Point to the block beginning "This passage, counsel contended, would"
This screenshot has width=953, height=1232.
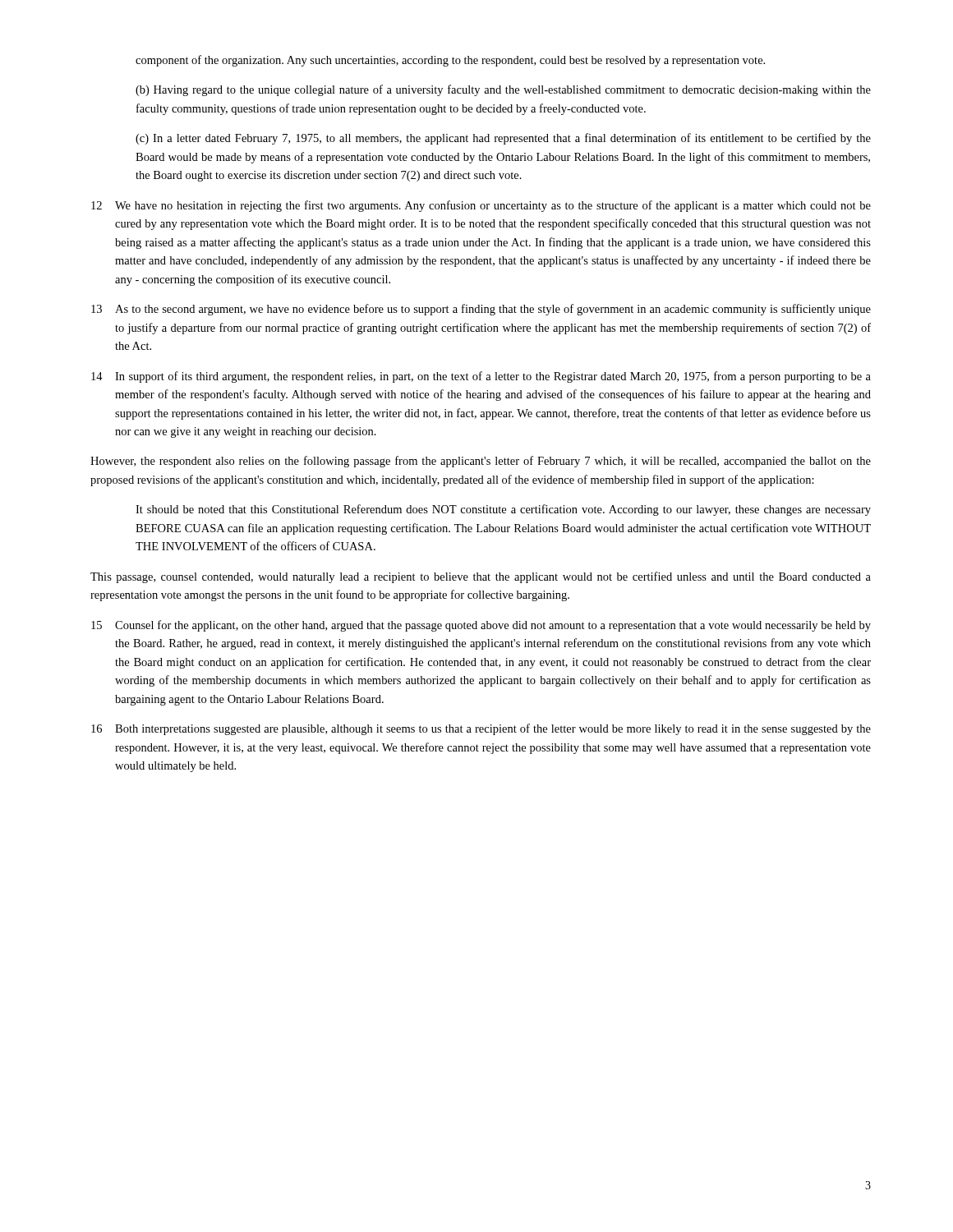(x=481, y=586)
